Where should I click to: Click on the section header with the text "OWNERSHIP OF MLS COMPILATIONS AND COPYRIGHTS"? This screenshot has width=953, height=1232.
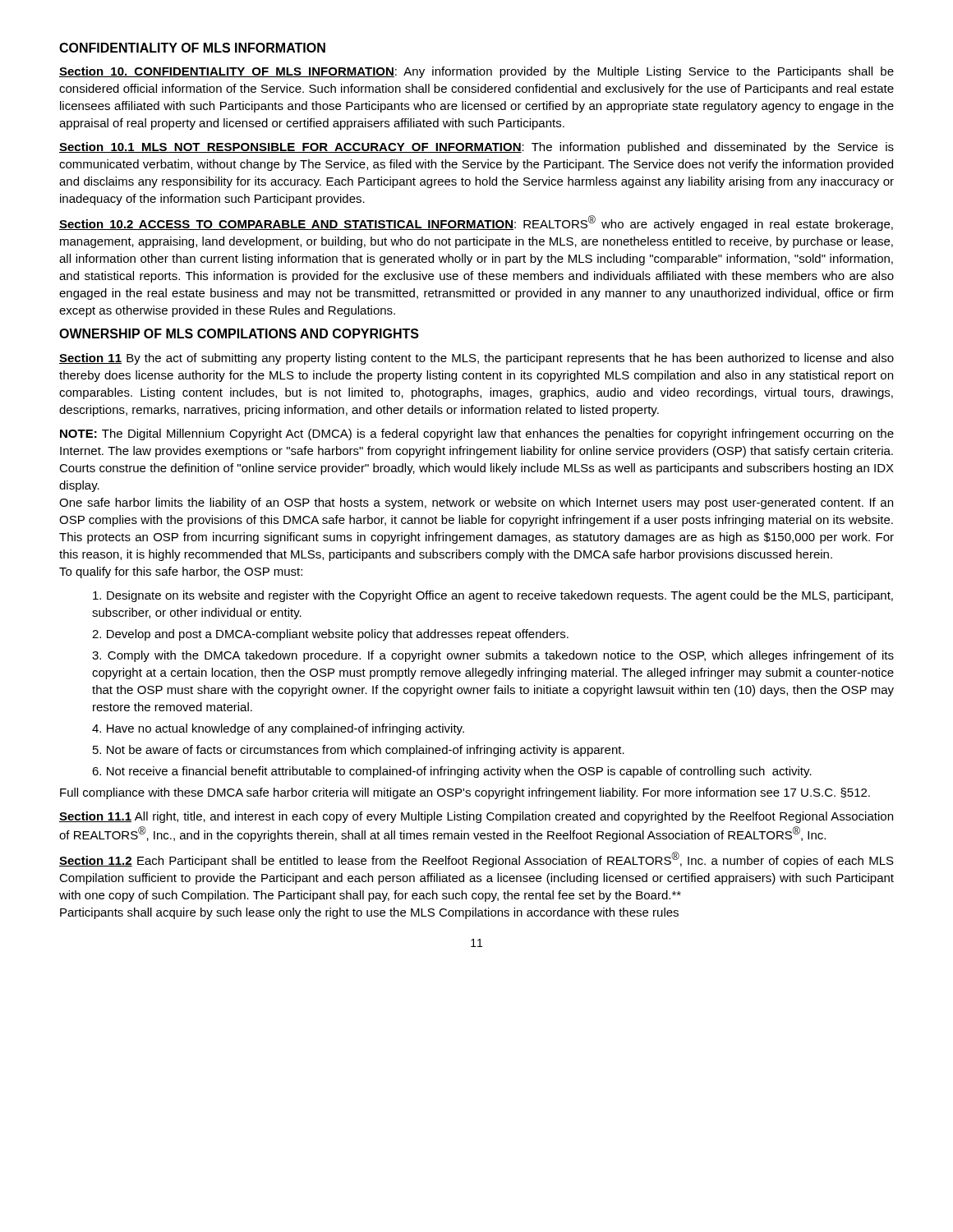[239, 334]
